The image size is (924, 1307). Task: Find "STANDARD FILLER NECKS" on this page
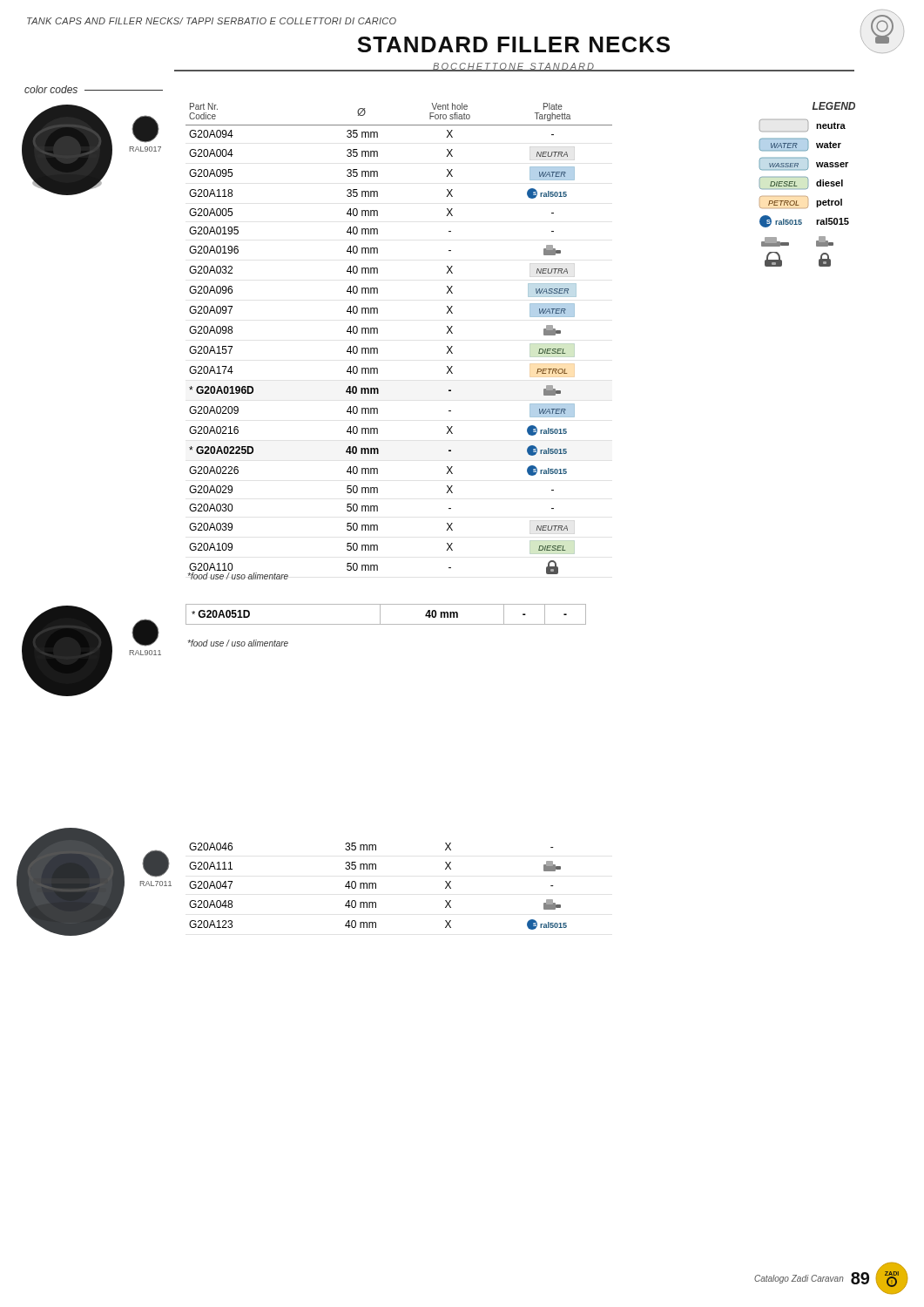[x=514, y=44]
